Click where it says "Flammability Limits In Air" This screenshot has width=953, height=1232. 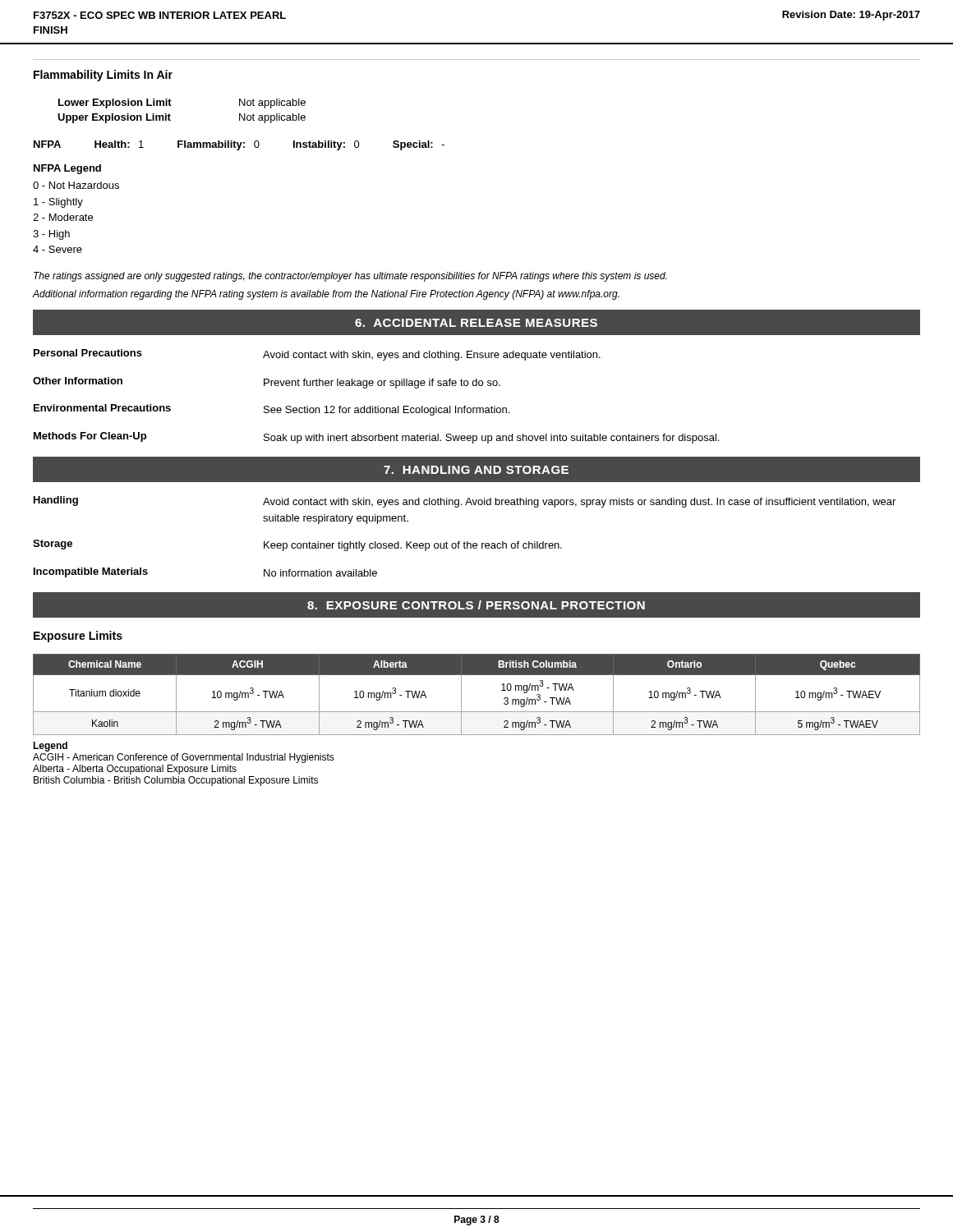click(103, 76)
